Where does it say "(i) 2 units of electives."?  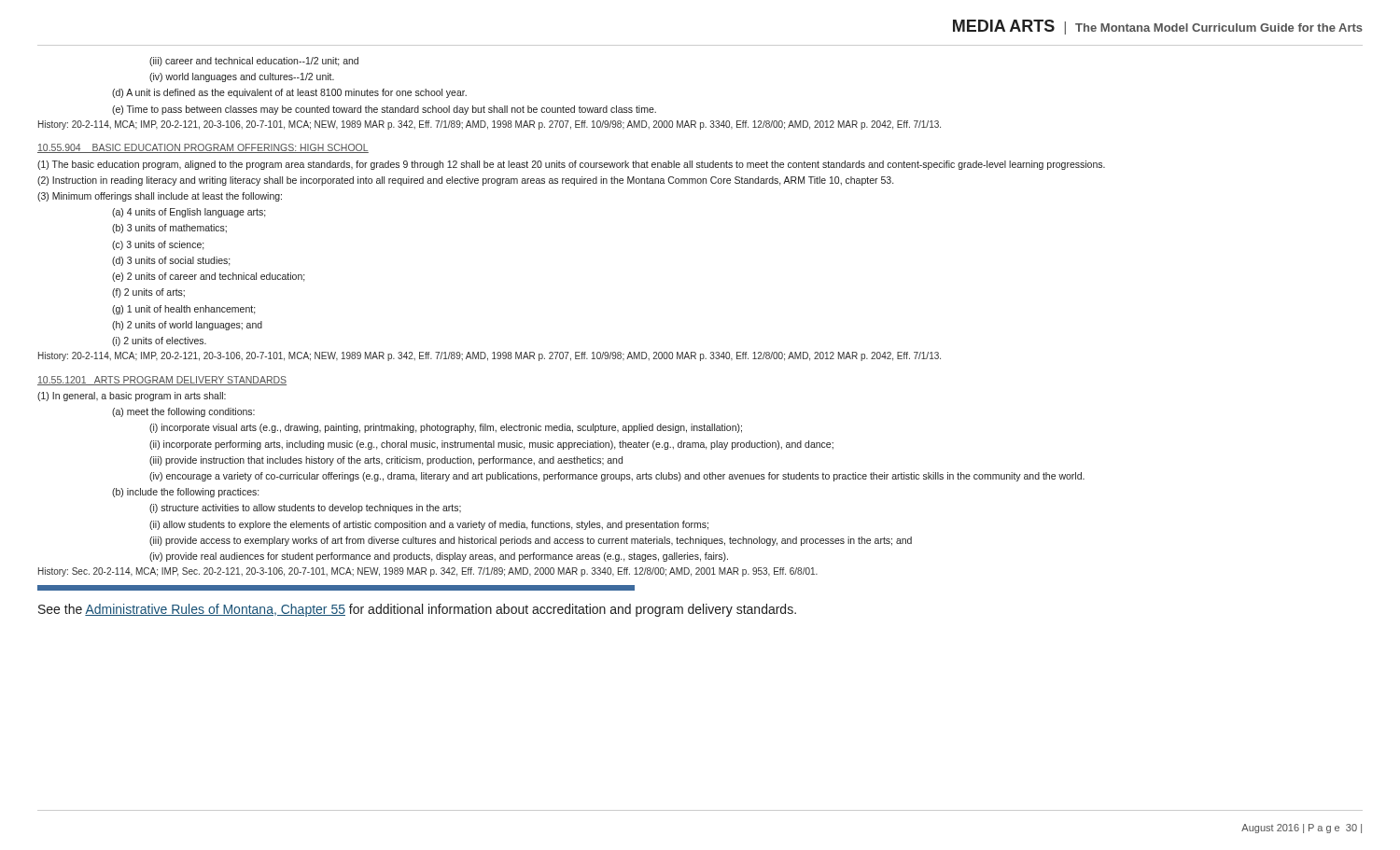coord(737,341)
